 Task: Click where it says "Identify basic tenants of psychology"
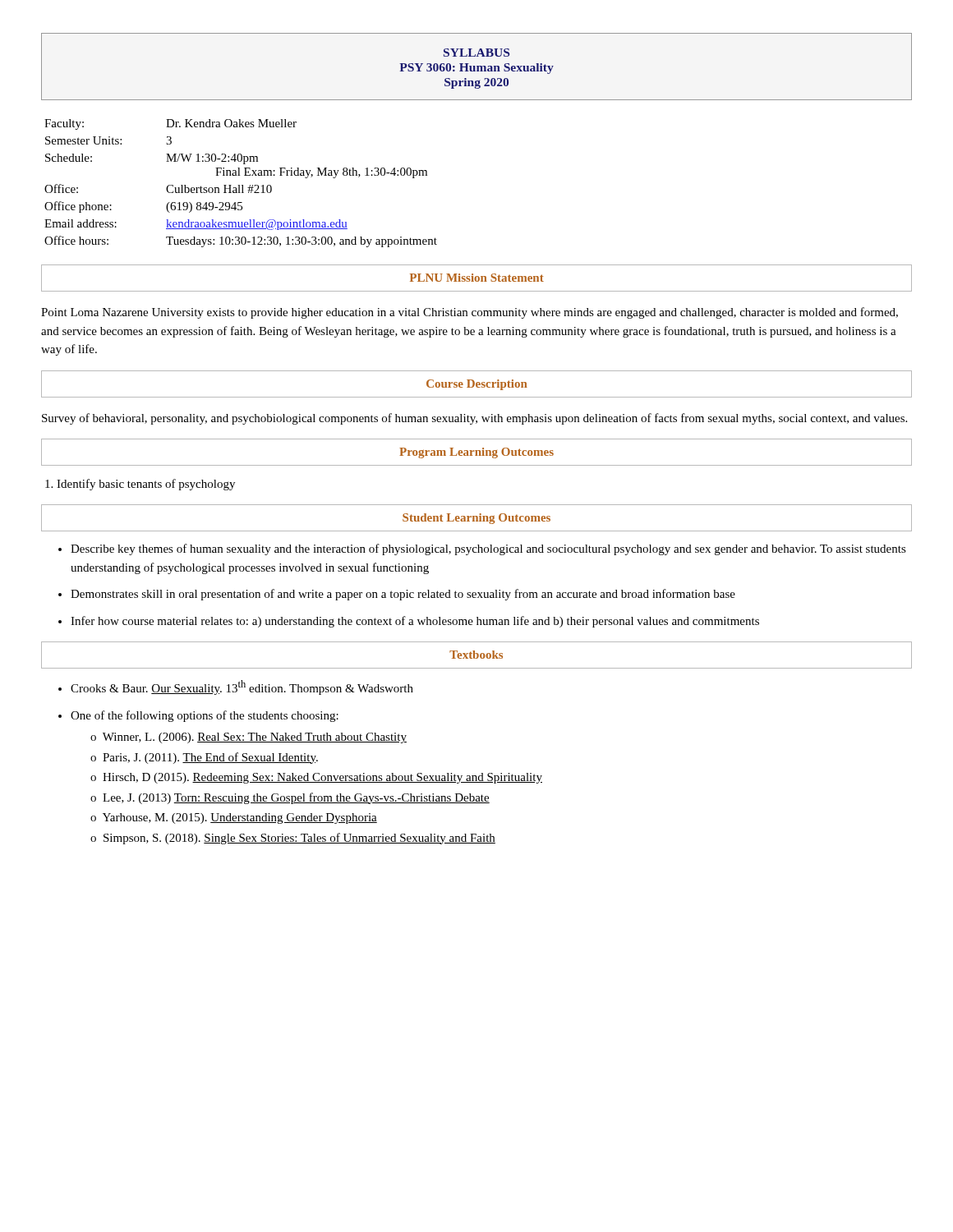[x=140, y=484]
